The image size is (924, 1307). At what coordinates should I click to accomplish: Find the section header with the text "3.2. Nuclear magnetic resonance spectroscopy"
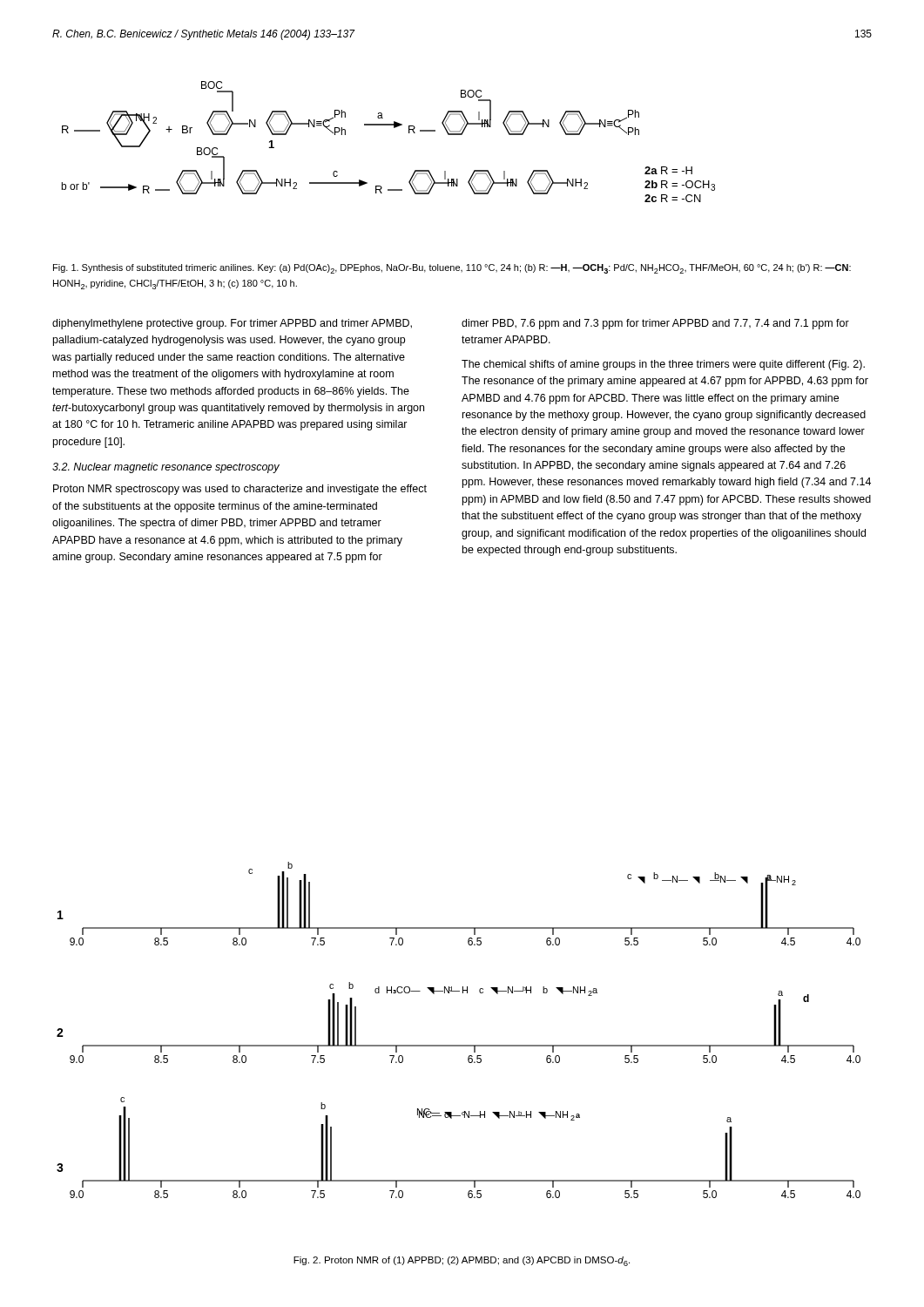pyautogui.click(x=166, y=467)
